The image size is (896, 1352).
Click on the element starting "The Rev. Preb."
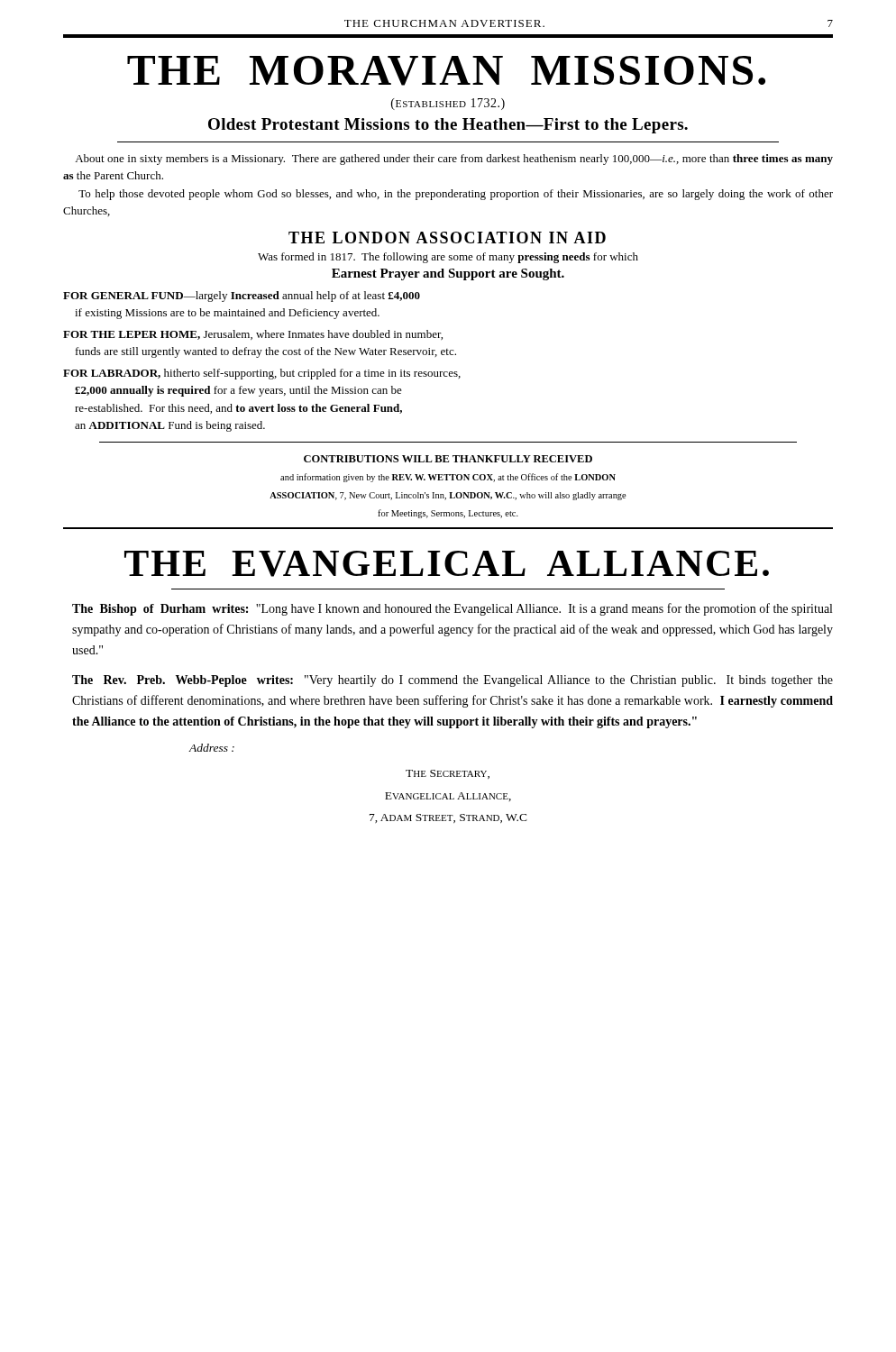pyautogui.click(x=453, y=701)
